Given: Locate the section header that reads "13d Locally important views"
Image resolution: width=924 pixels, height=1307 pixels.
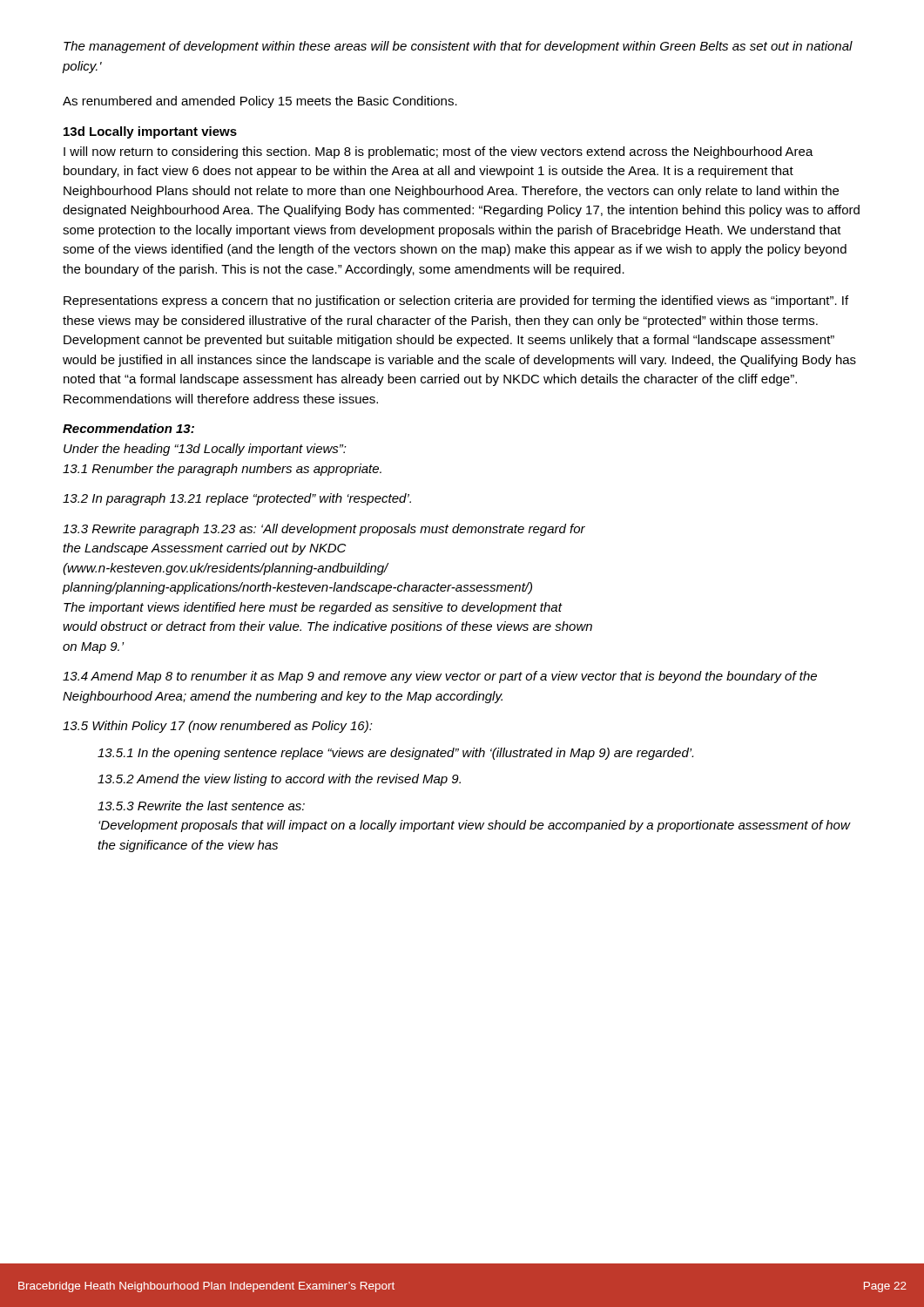Looking at the screenshot, I should pos(150,131).
